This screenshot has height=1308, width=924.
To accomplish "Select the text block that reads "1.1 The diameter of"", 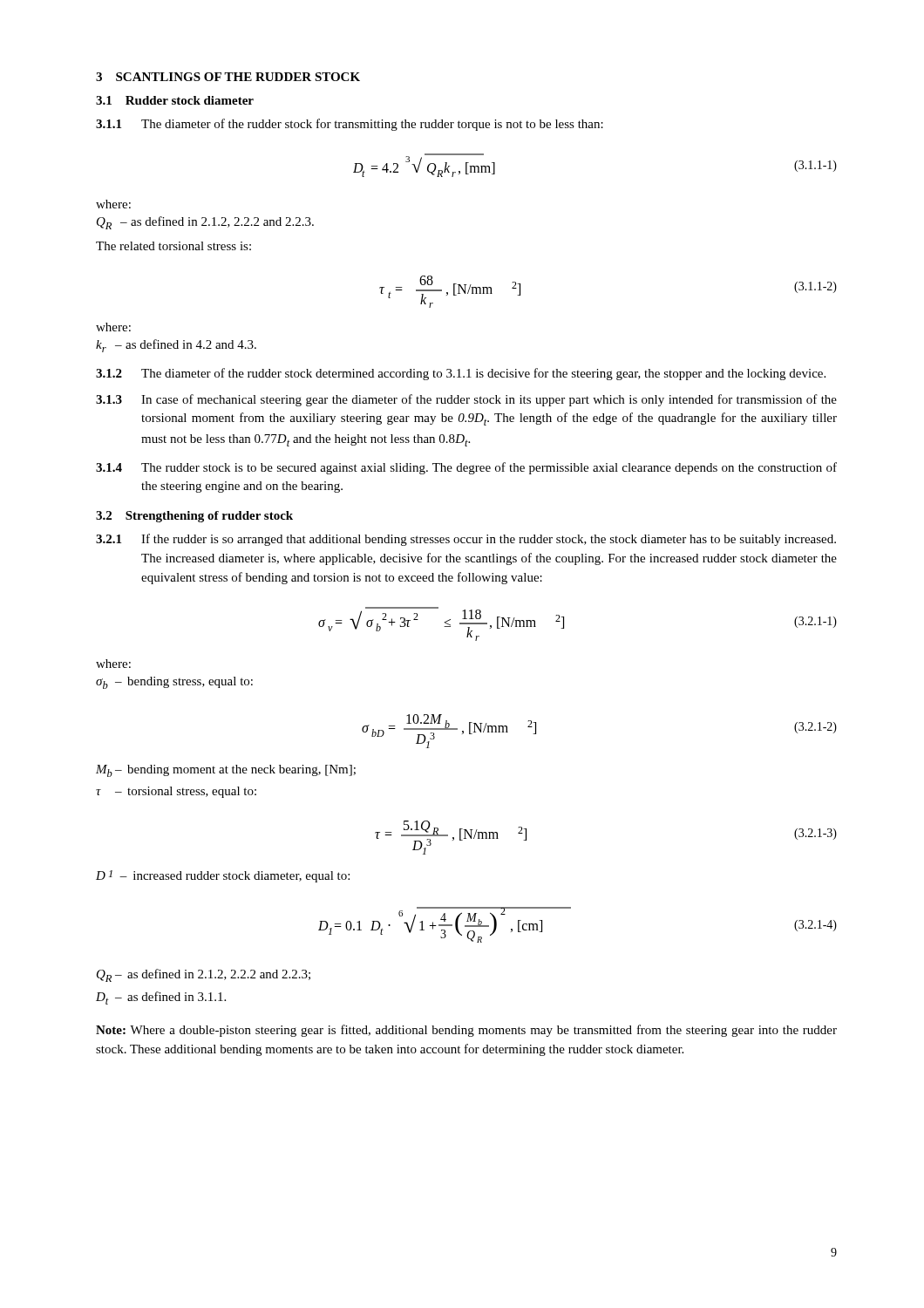I will [466, 125].
